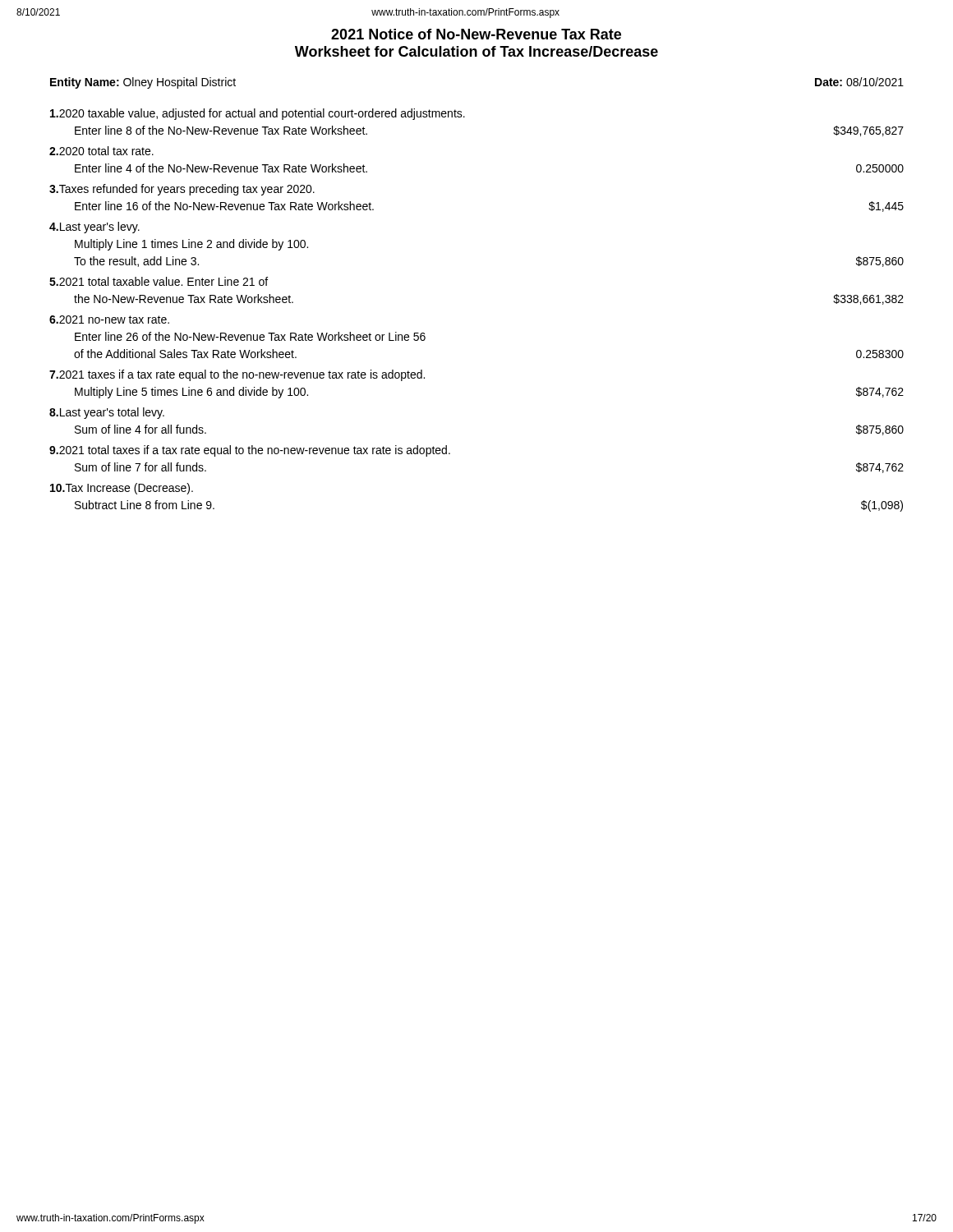Locate the text "Date: 08/10/2021"
953x1232 pixels.
tap(859, 82)
